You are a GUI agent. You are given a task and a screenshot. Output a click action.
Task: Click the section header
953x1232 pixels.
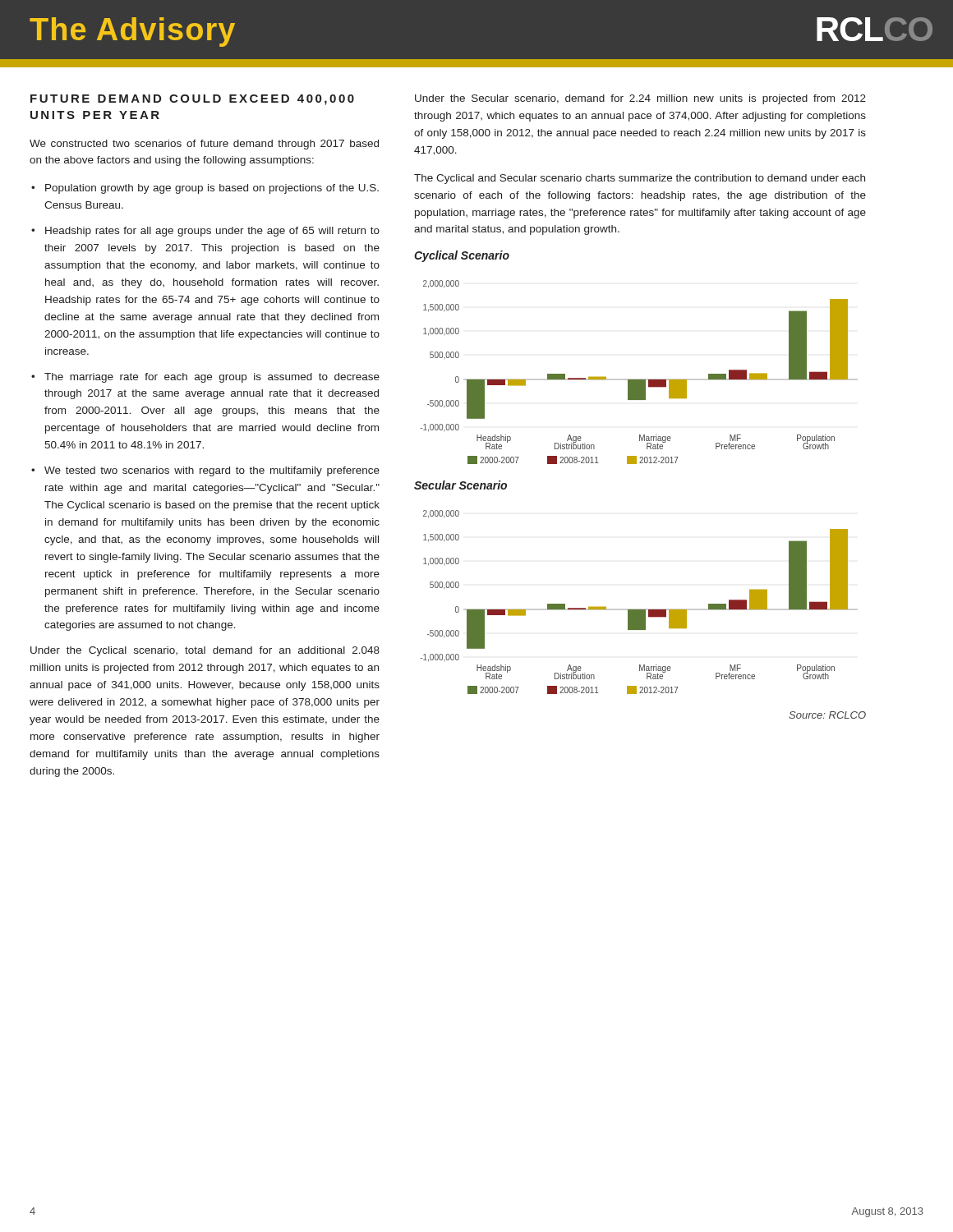tap(193, 106)
